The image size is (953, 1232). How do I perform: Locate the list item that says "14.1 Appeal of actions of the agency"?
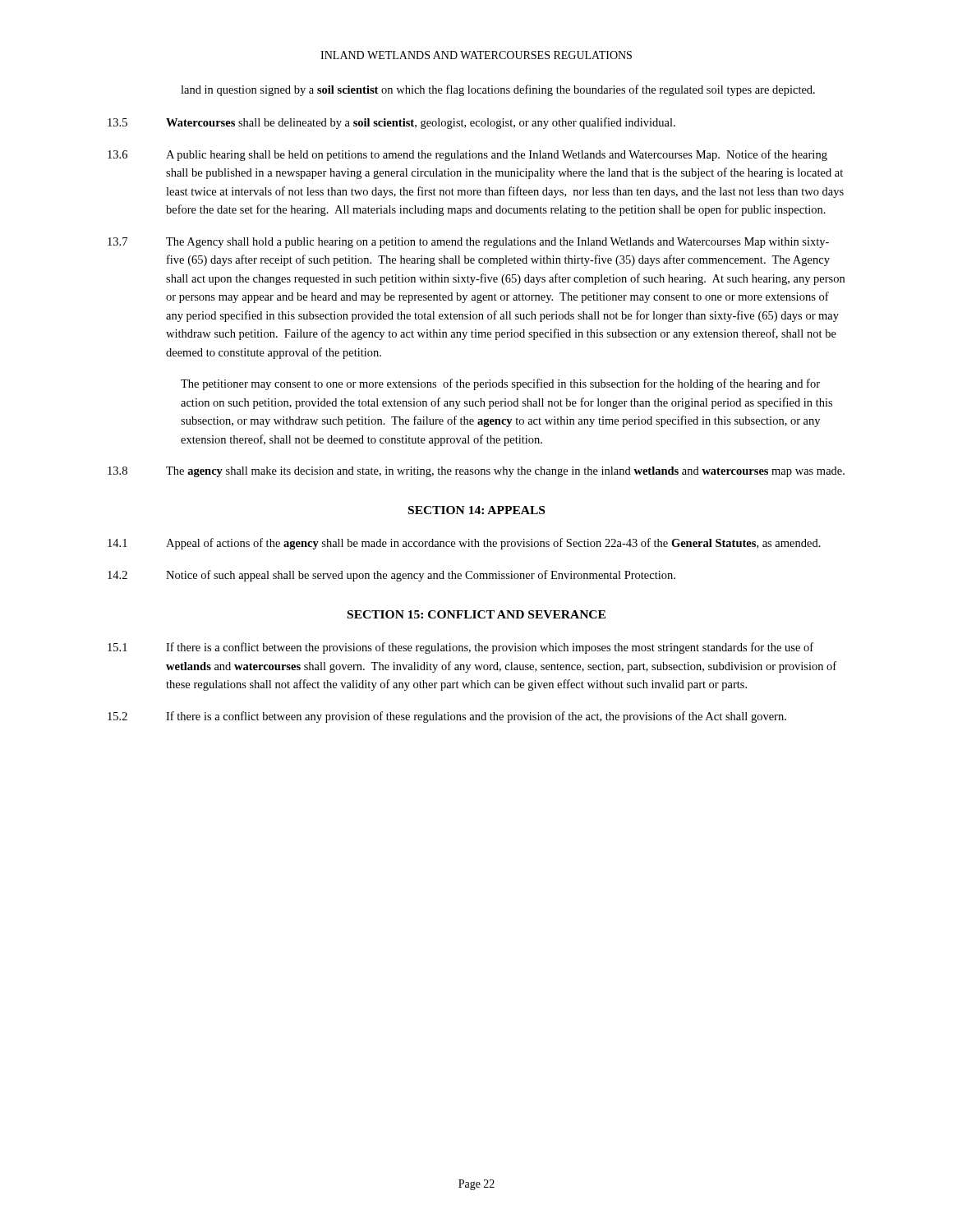(476, 543)
